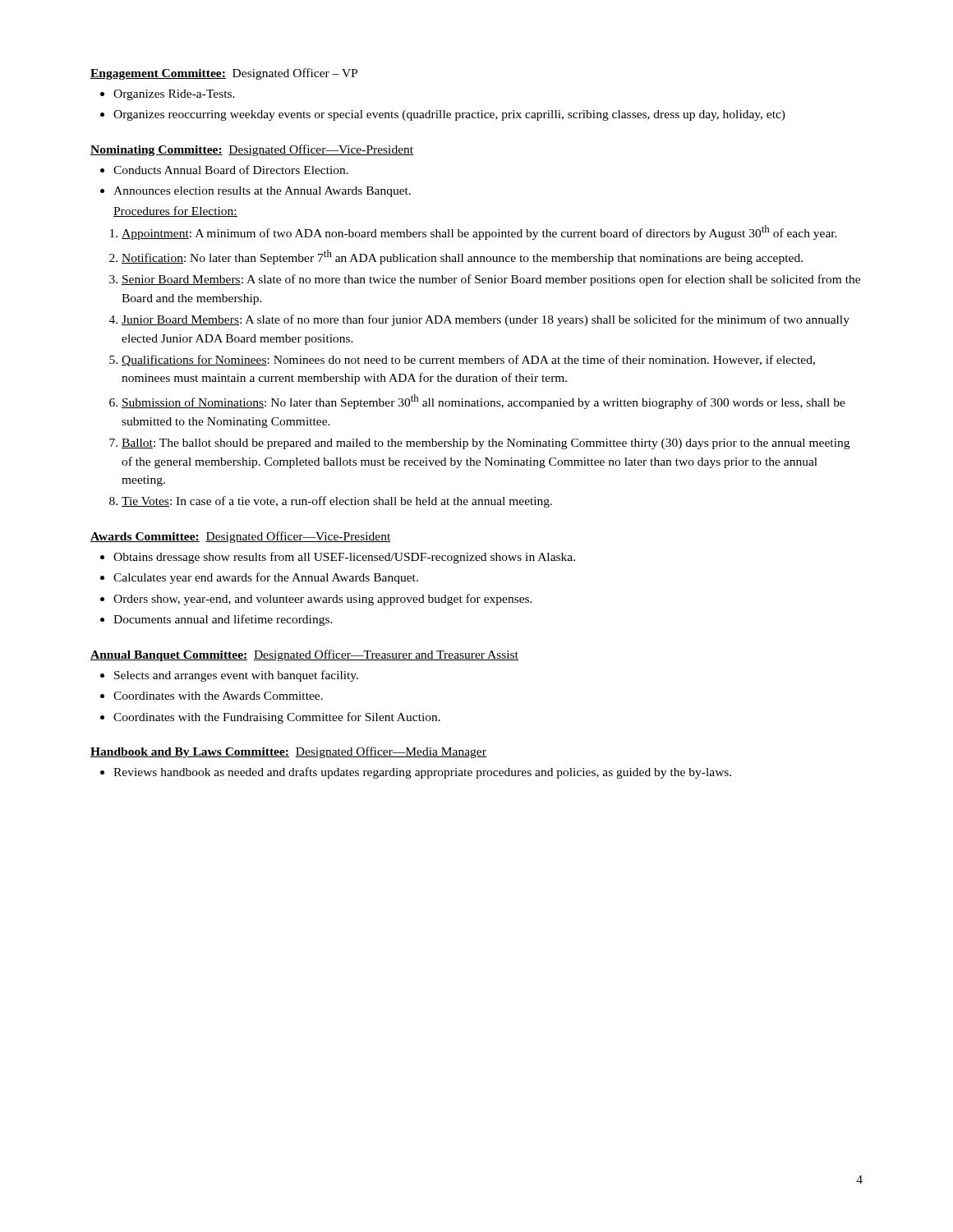Select the region starting "Coordinates with the Awards Committee."
This screenshot has width=953, height=1232.
218,696
